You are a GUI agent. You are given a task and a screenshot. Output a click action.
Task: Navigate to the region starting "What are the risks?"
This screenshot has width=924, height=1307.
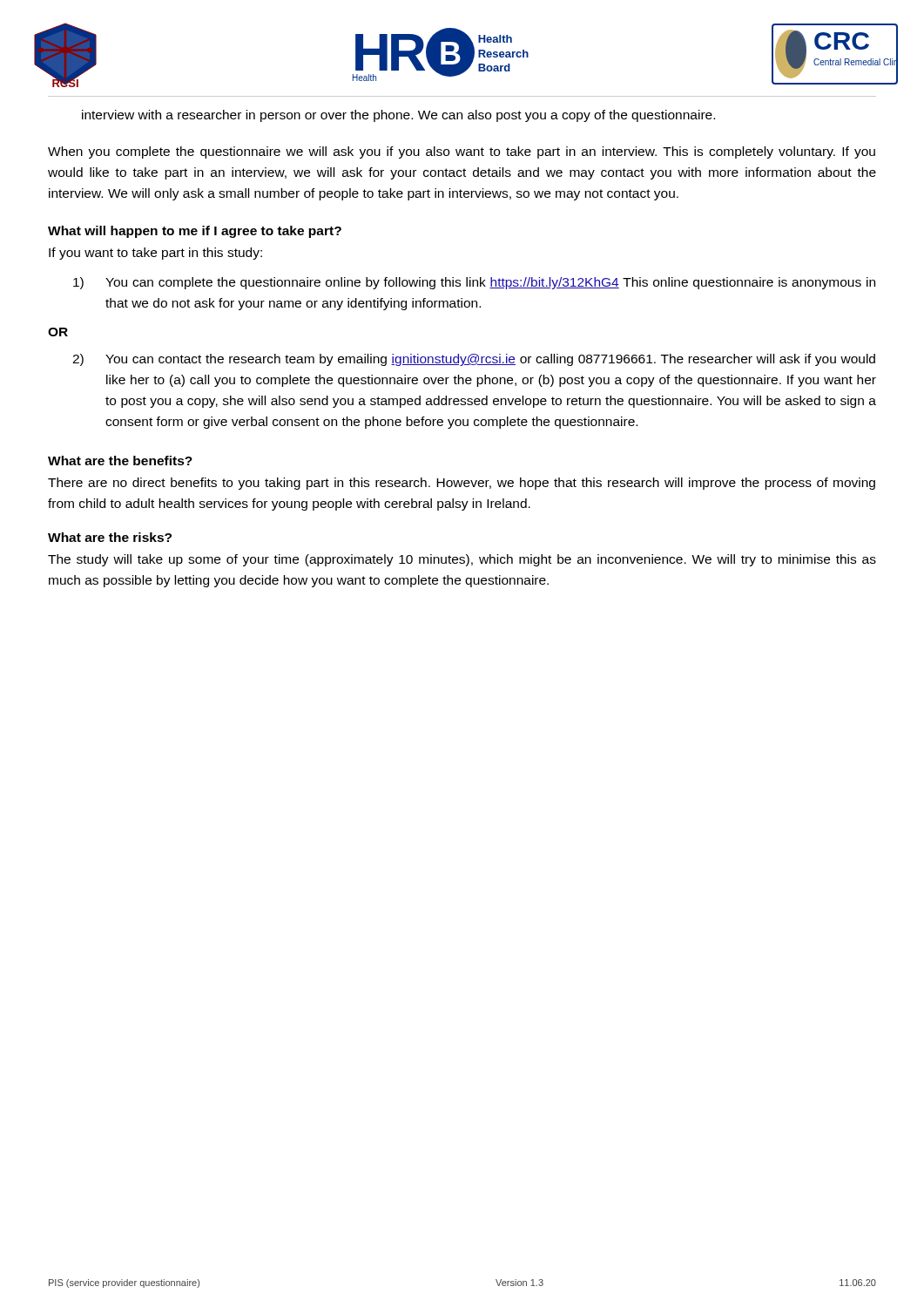click(110, 537)
